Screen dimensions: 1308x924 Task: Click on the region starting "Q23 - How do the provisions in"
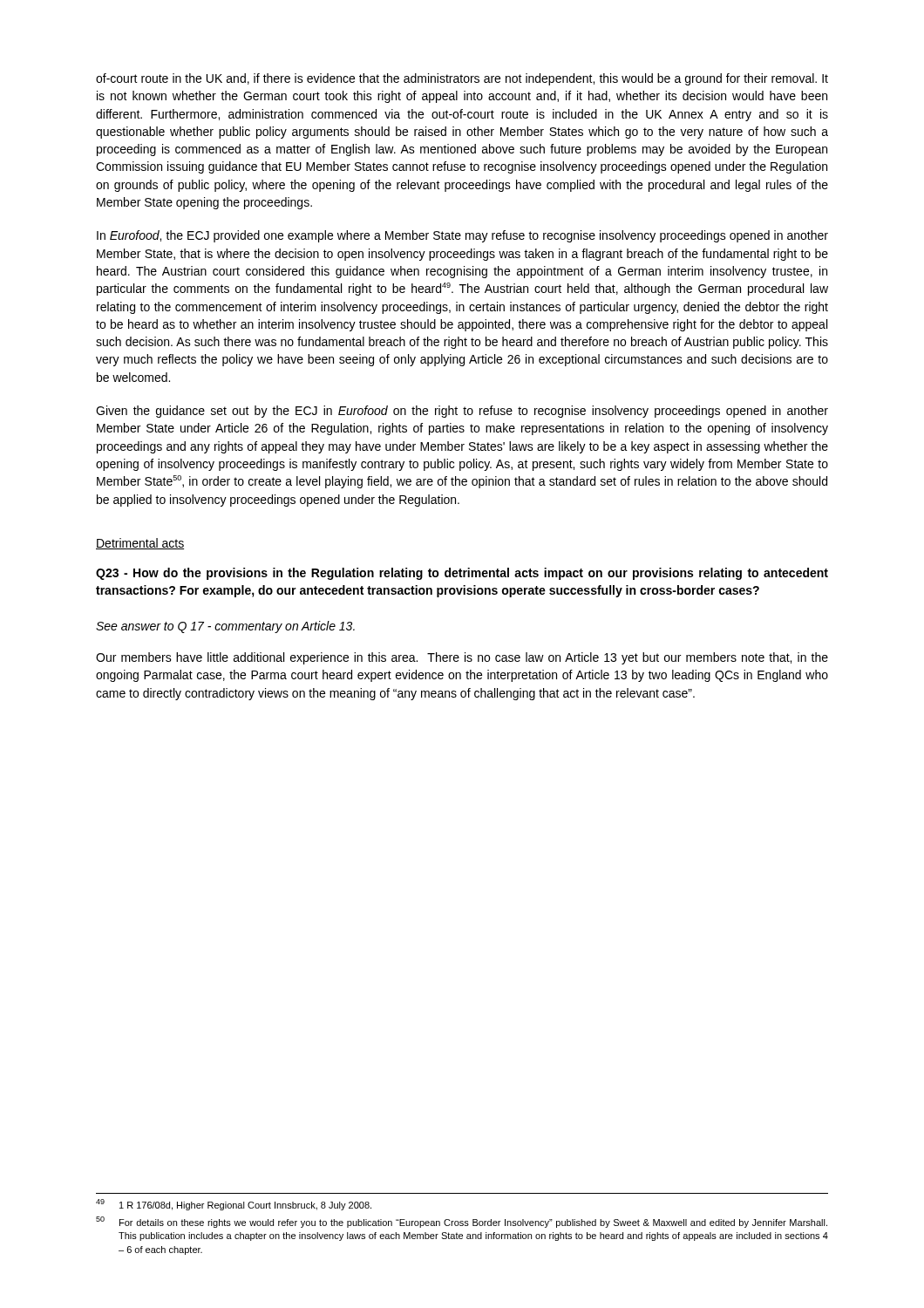pyautogui.click(x=462, y=582)
